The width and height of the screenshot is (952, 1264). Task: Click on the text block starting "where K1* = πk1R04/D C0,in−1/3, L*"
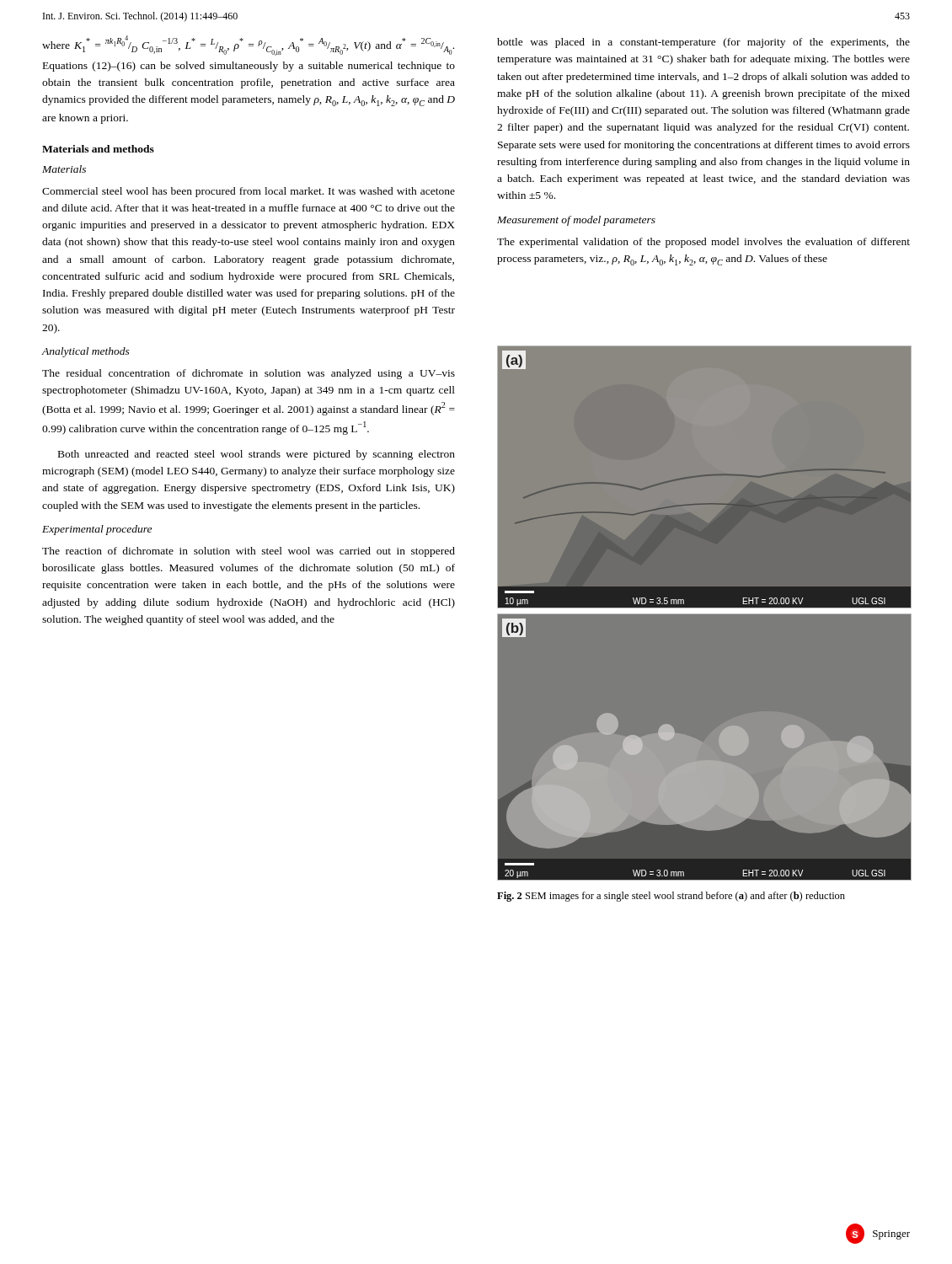pos(249,79)
